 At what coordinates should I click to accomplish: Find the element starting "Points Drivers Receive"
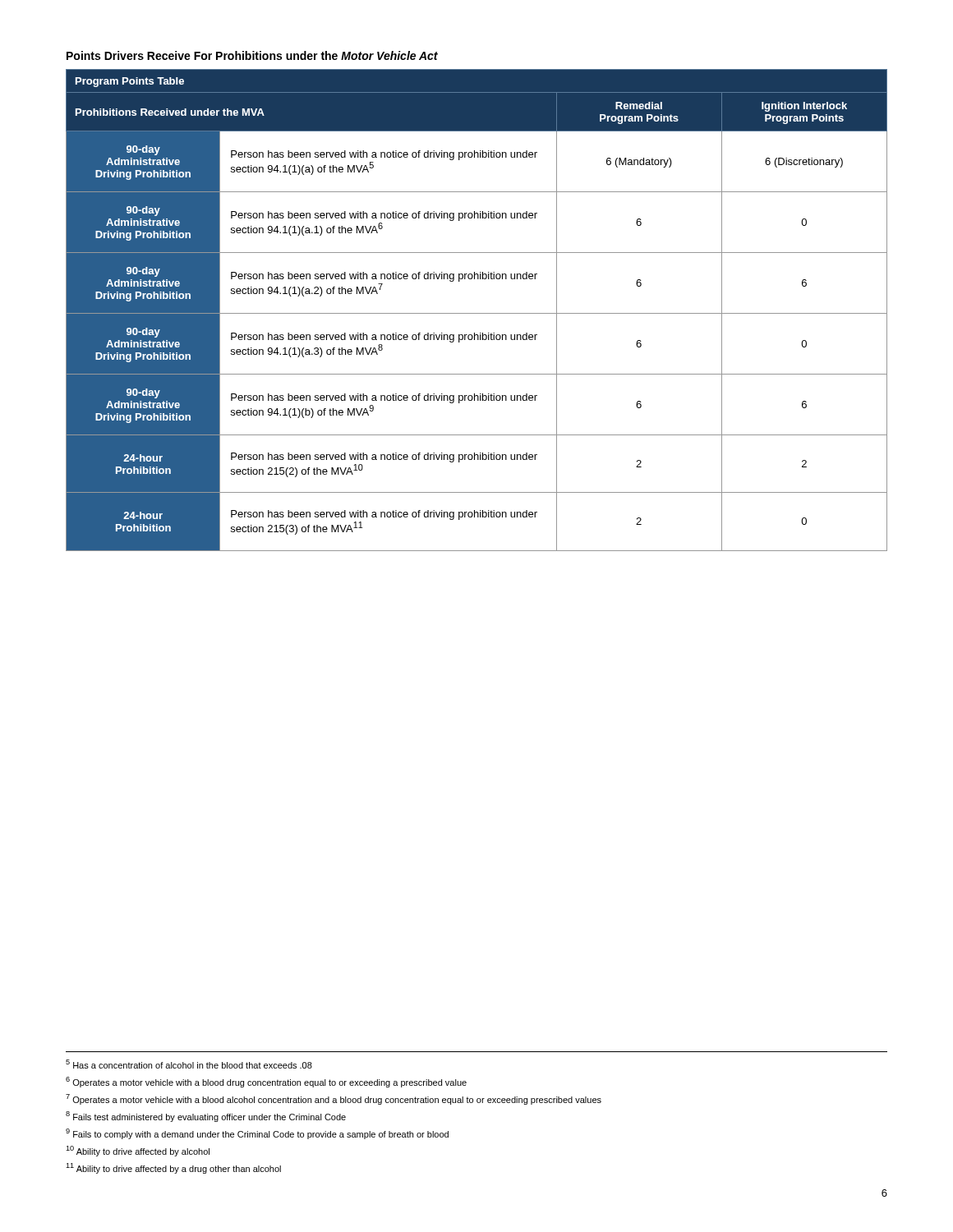pos(252,56)
